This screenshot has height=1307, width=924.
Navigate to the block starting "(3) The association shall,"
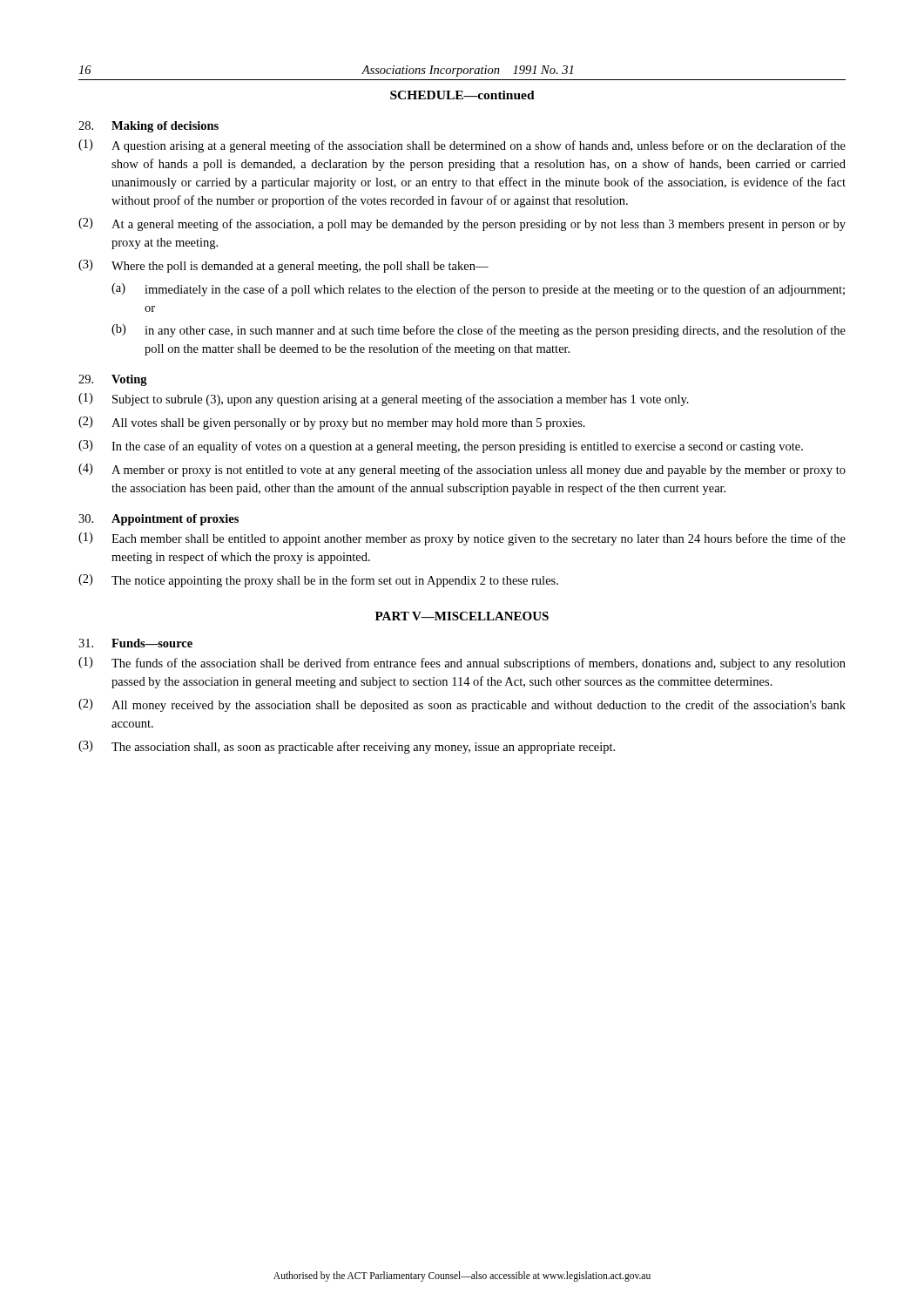pyautogui.click(x=462, y=747)
